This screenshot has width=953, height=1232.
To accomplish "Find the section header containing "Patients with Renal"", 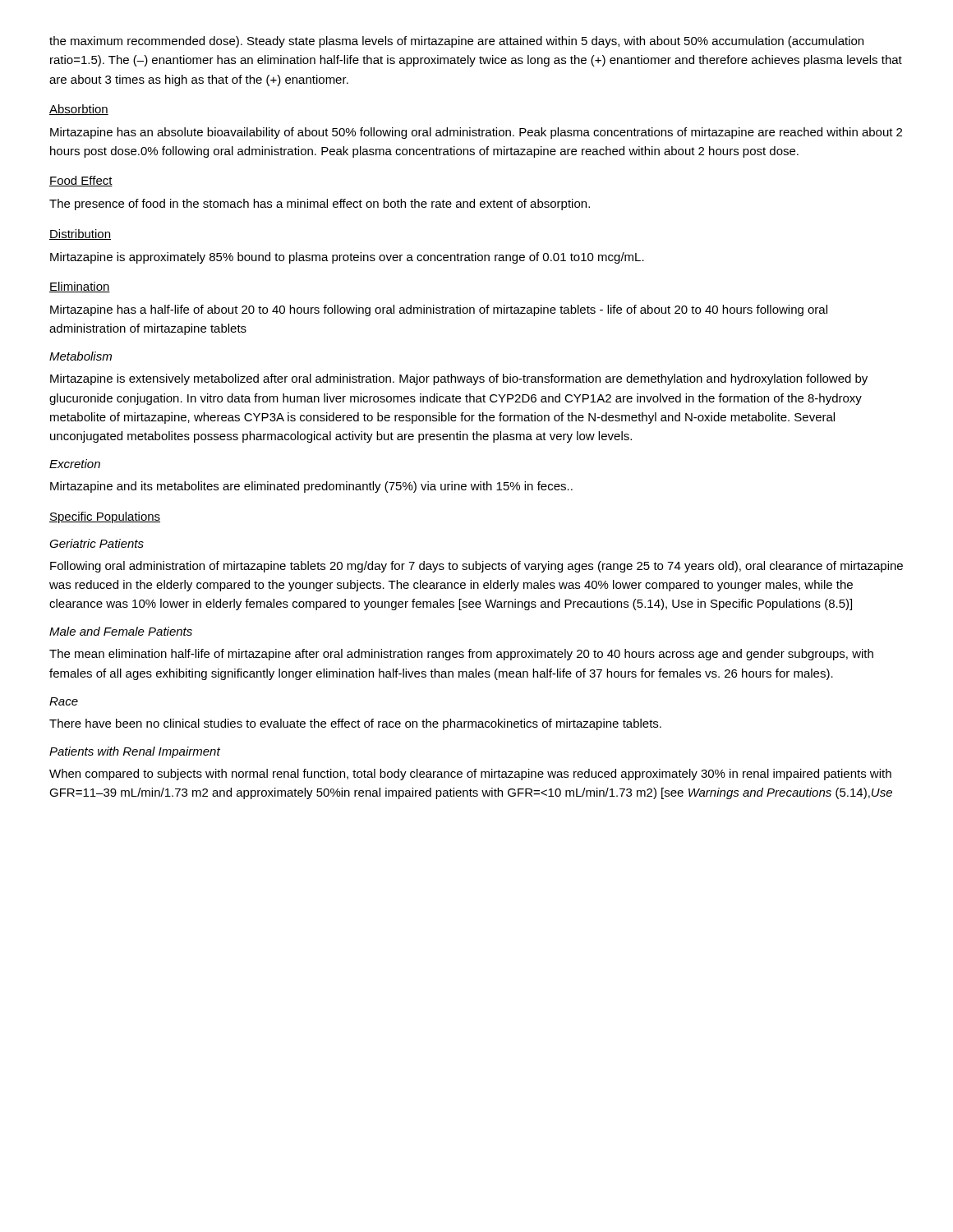I will pyautogui.click(x=135, y=751).
